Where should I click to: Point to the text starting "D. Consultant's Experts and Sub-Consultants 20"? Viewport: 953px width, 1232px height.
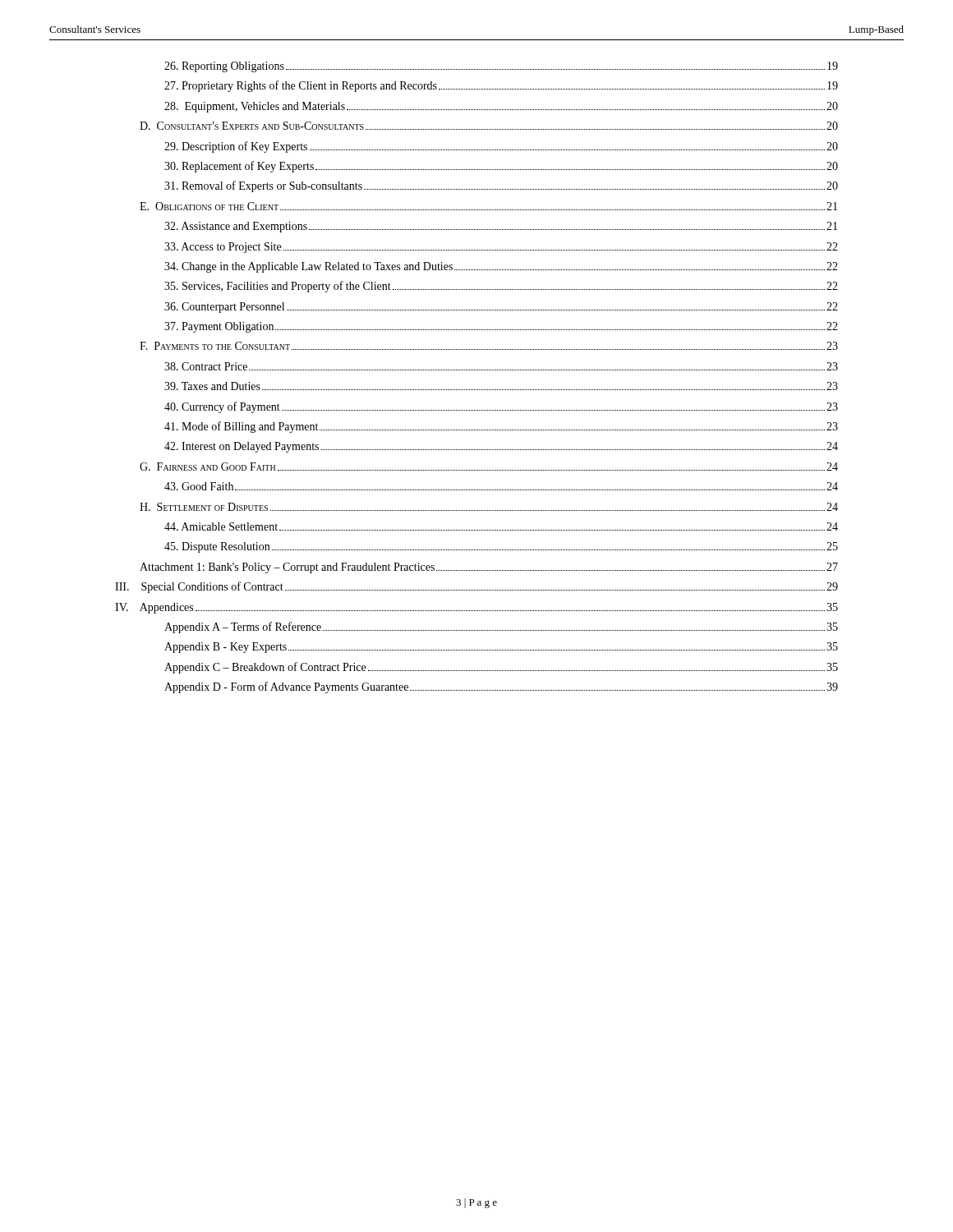click(489, 127)
